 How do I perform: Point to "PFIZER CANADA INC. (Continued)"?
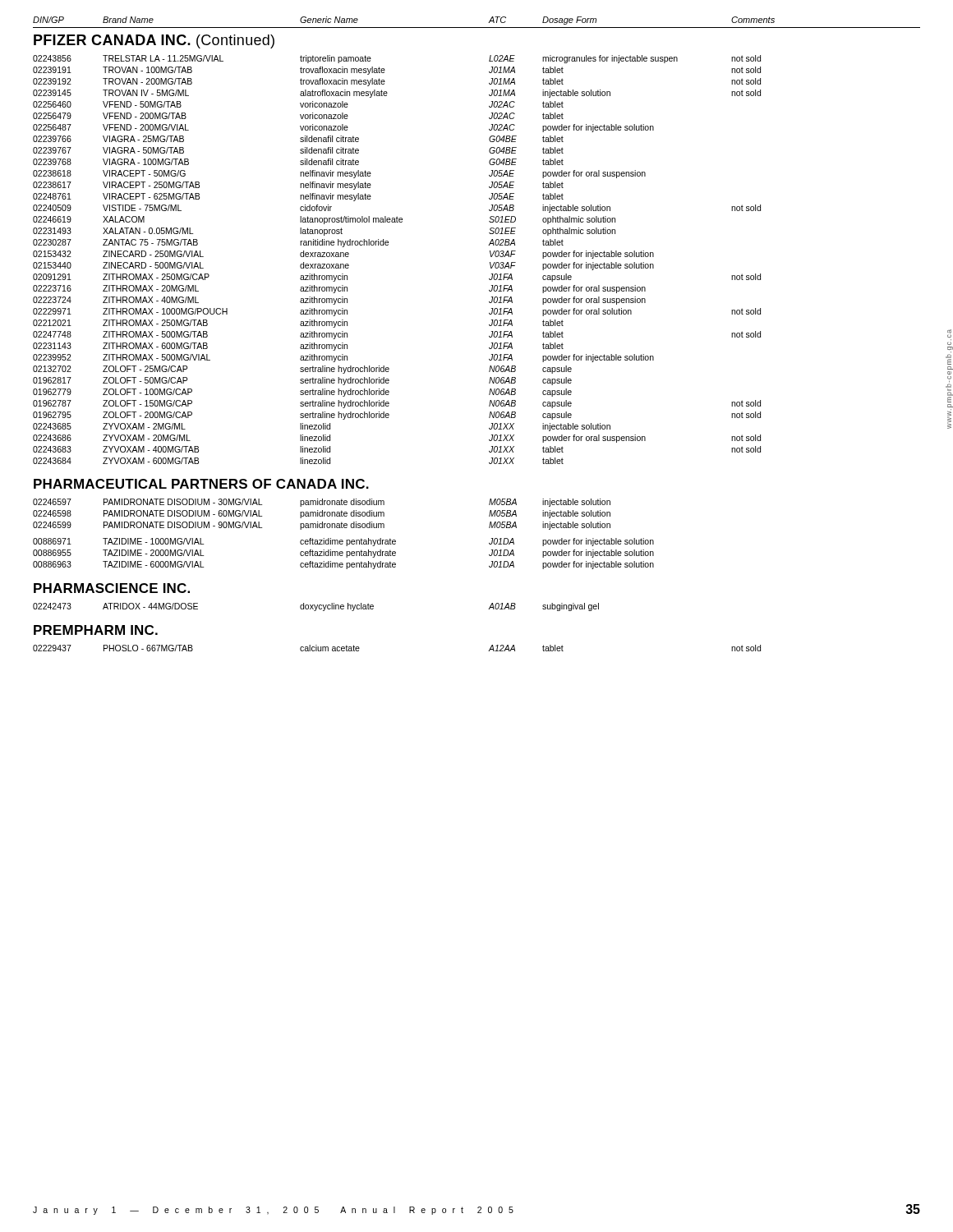(154, 40)
